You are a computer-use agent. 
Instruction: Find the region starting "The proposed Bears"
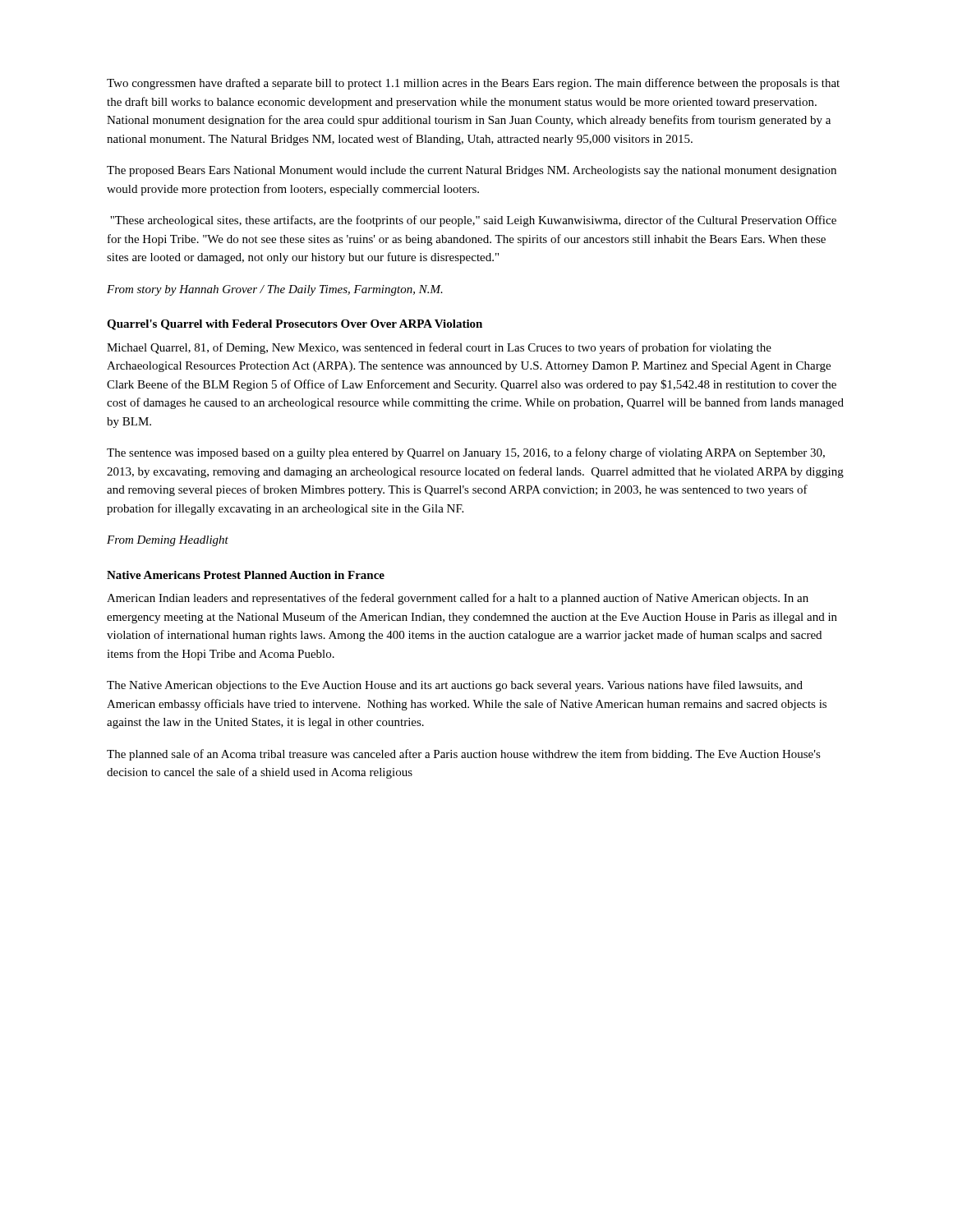coord(472,179)
